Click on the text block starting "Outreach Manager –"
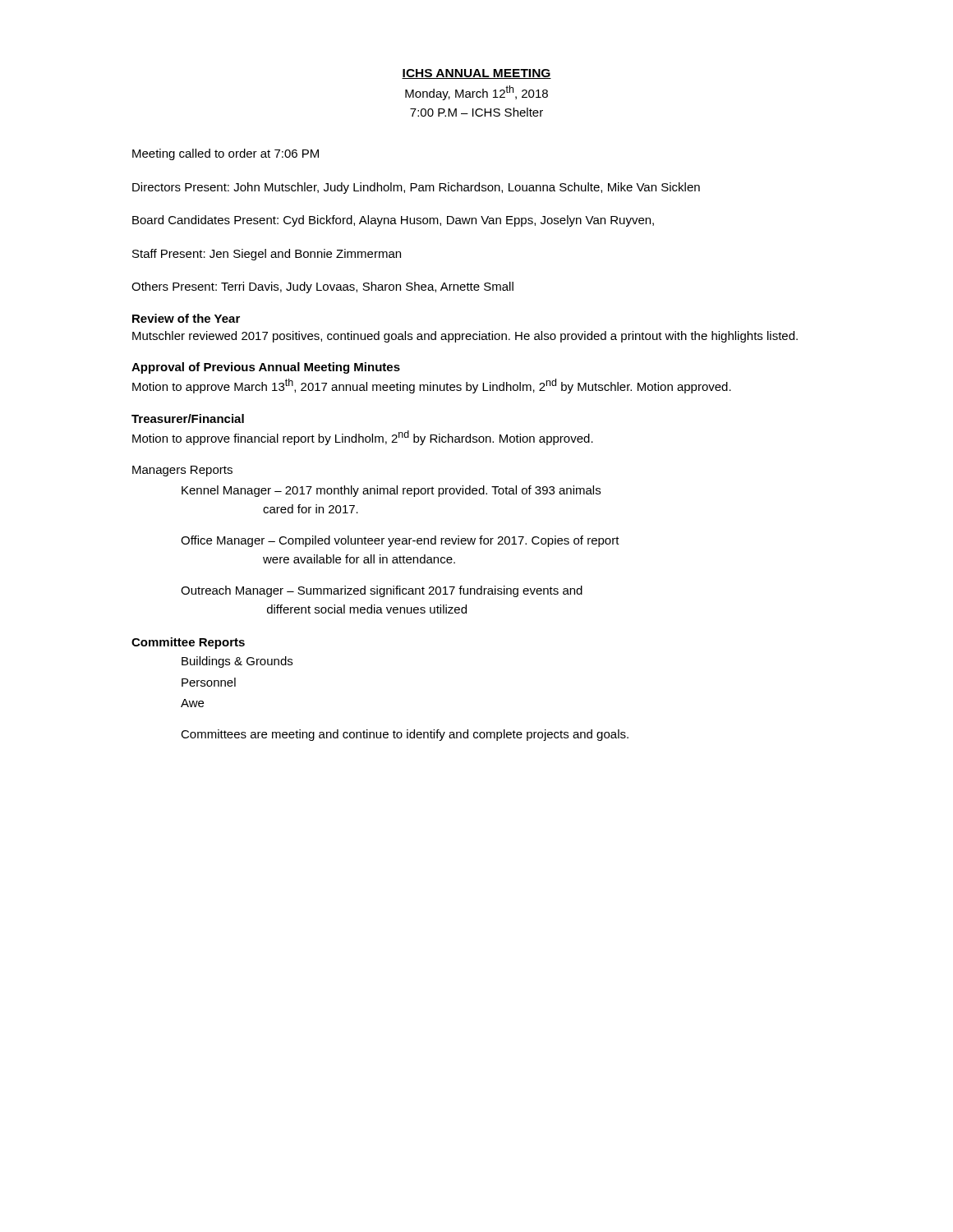953x1232 pixels. pos(382,599)
